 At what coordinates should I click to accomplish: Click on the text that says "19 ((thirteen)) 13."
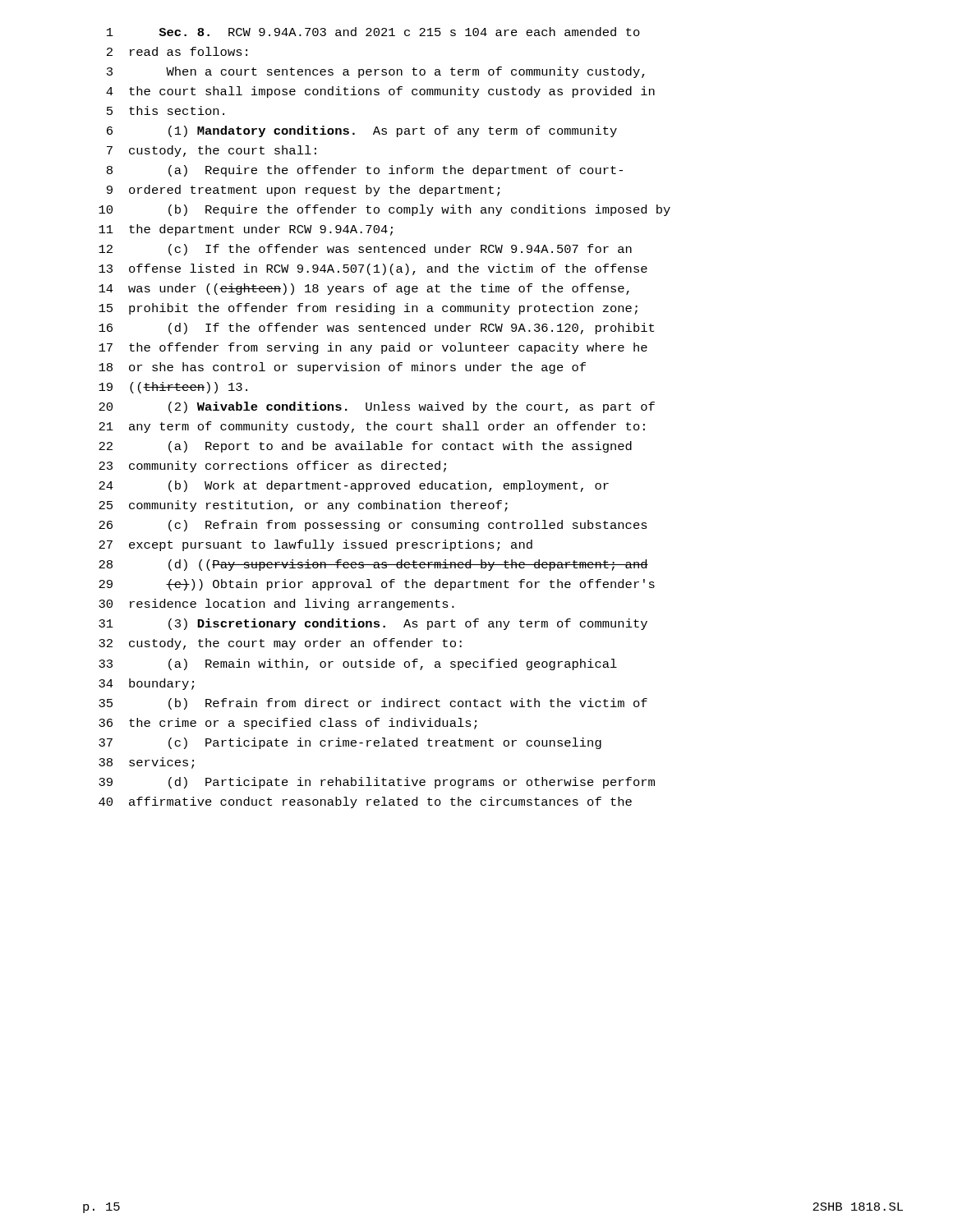(x=173, y=388)
